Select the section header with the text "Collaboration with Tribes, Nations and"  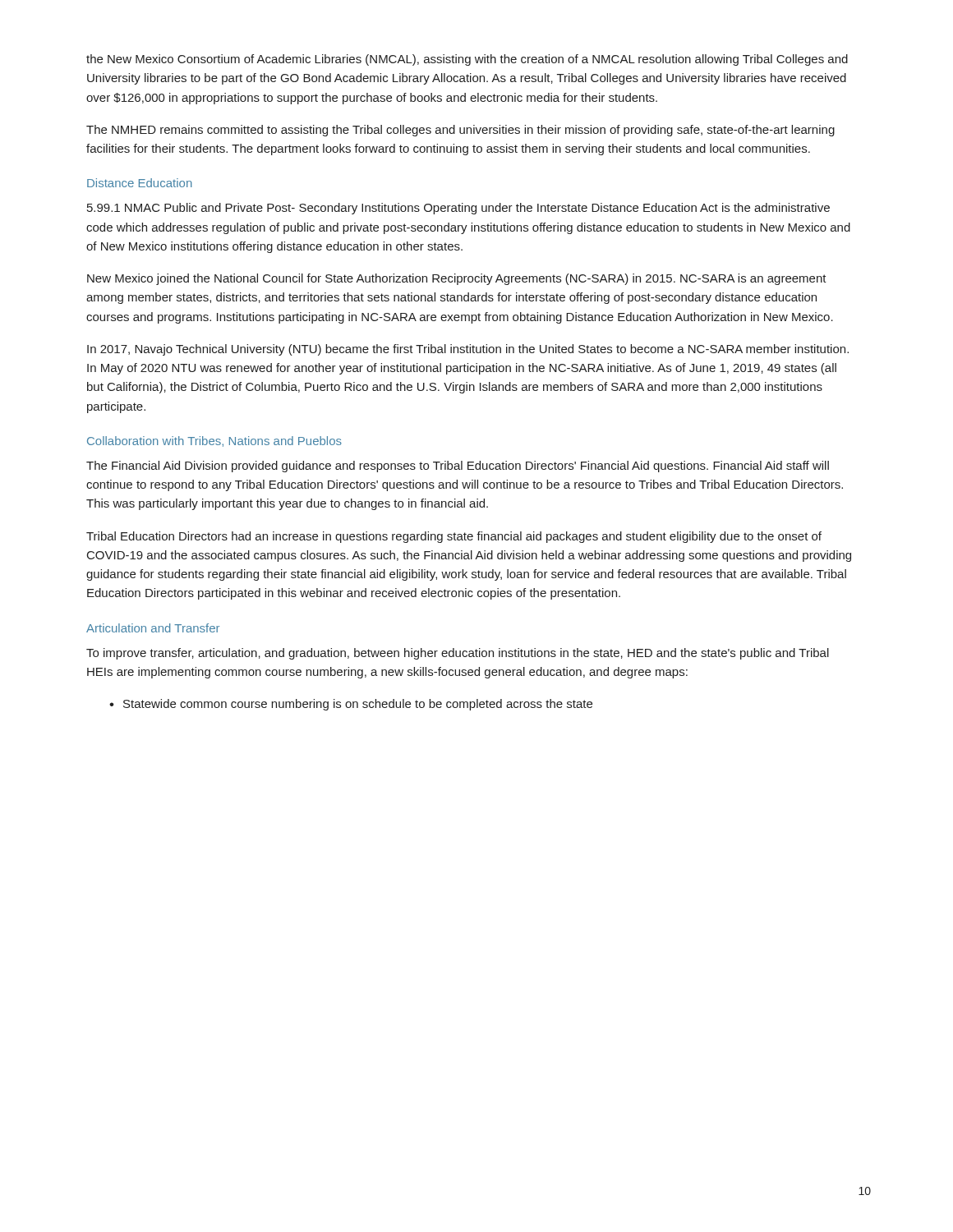coord(214,440)
